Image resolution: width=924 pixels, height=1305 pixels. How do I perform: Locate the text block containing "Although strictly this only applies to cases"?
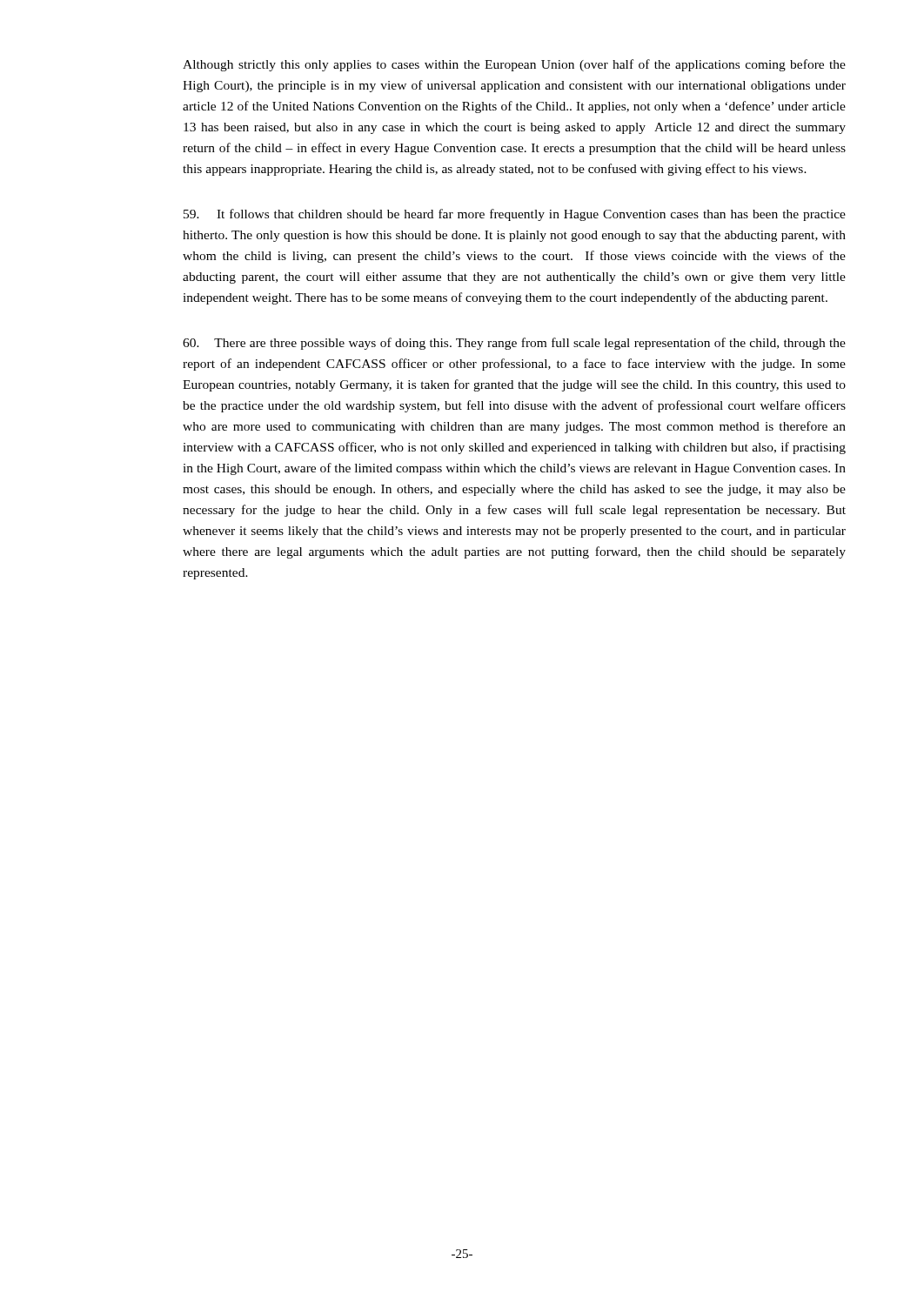point(514,116)
